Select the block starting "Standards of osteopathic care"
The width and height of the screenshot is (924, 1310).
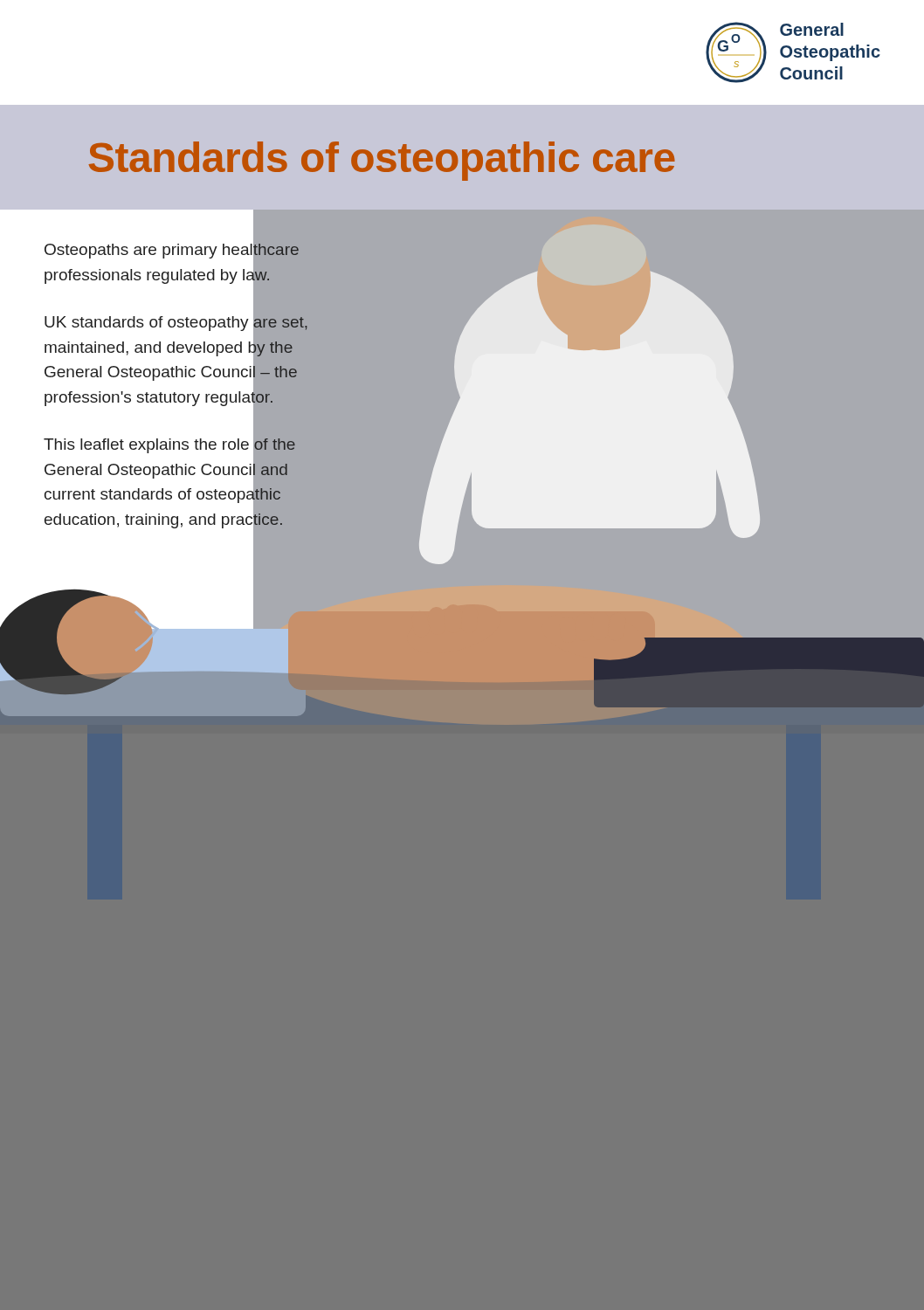(x=382, y=157)
